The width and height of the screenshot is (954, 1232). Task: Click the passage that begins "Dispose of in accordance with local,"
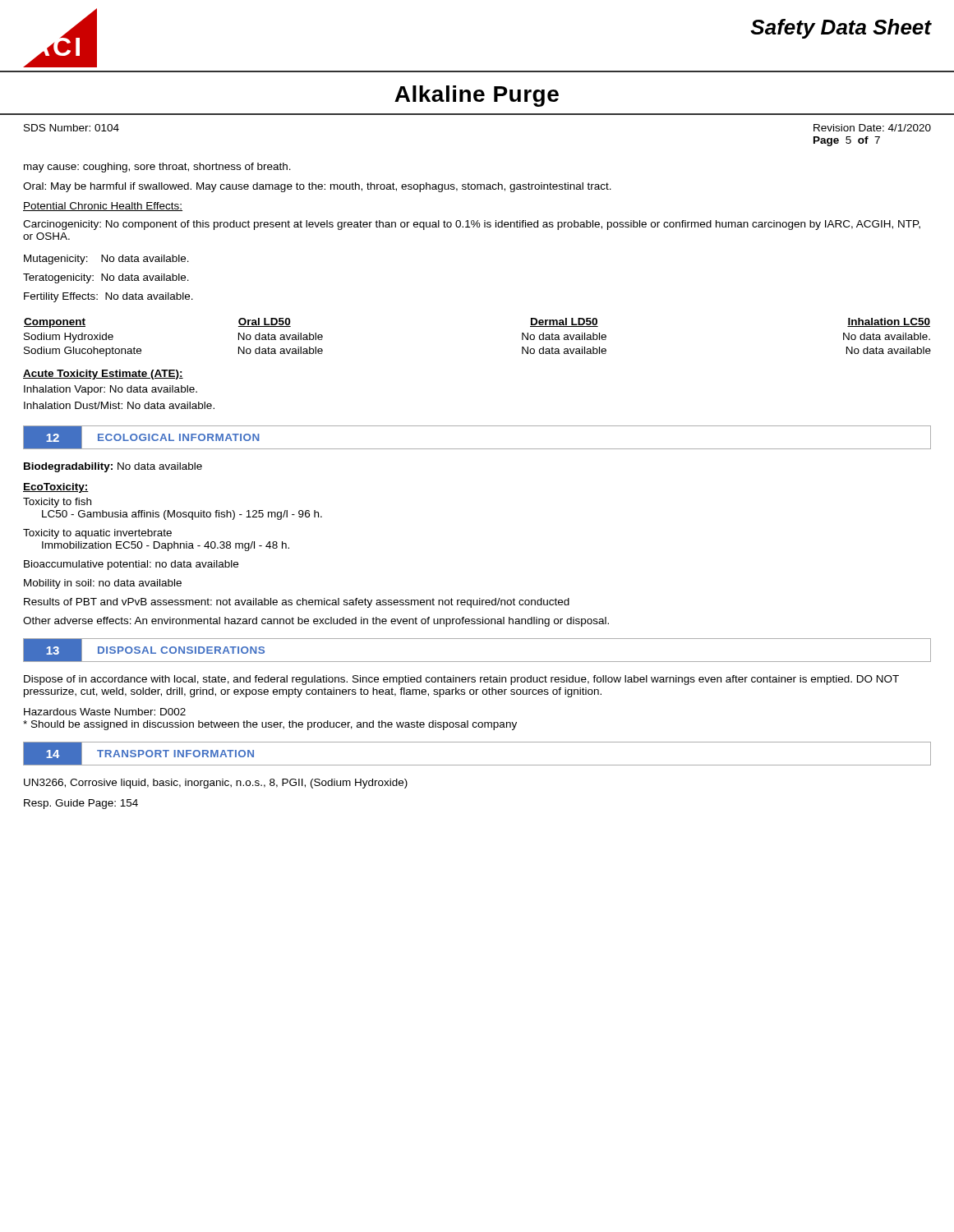coord(461,685)
